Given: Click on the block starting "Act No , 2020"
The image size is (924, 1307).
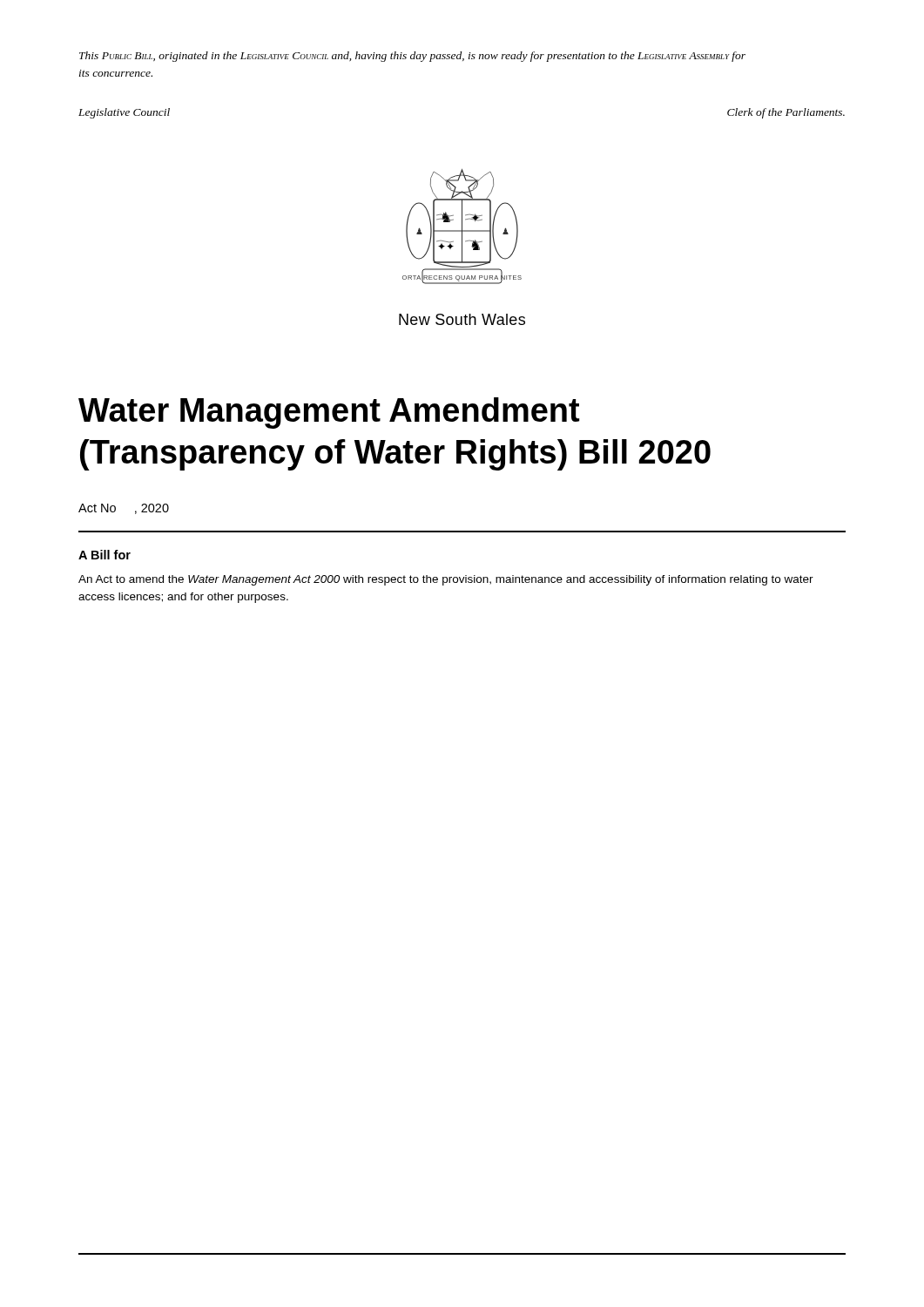Looking at the screenshot, I should (124, 508).
